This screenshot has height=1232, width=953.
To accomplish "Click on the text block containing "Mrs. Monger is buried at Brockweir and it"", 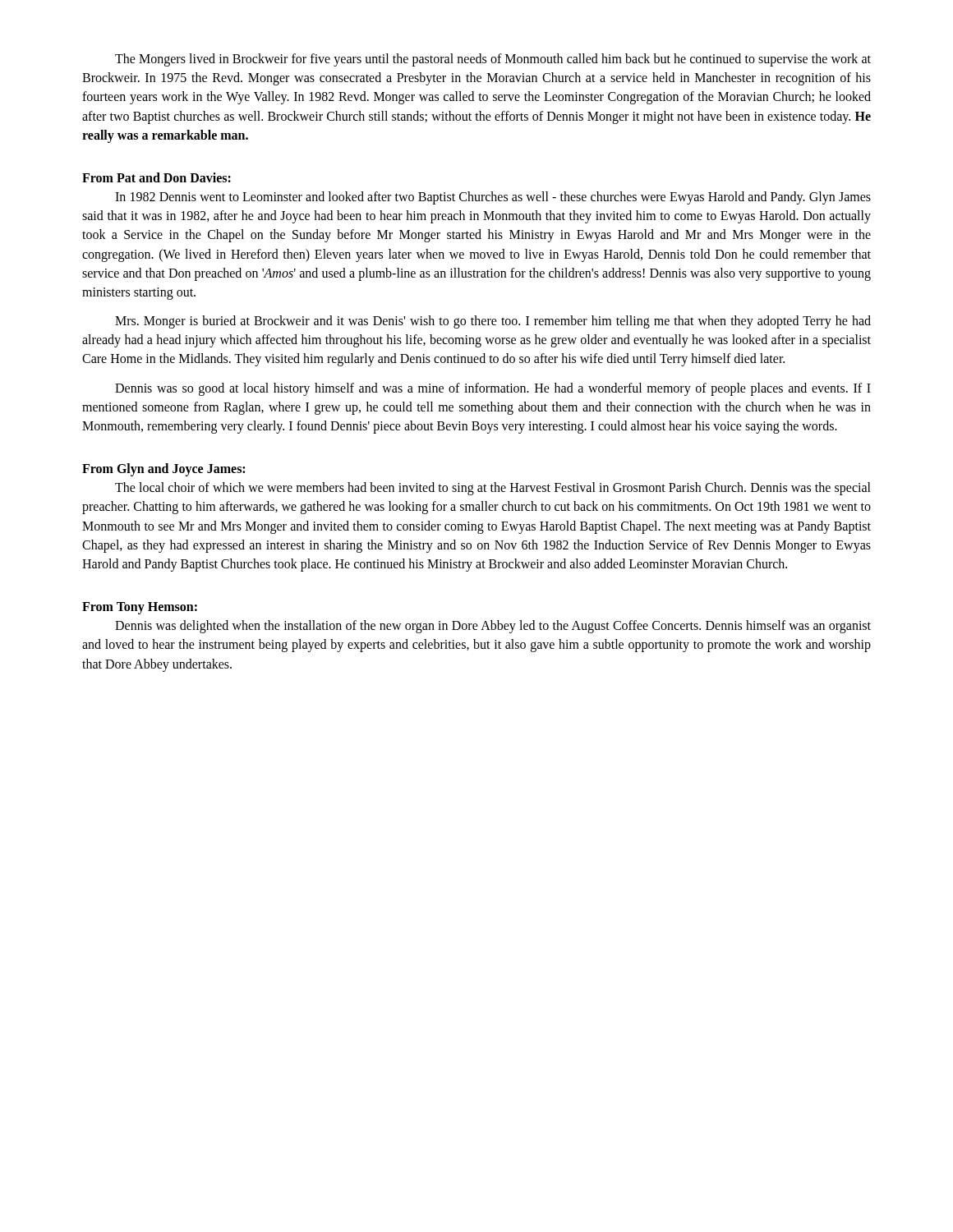I will click(476, 340).
